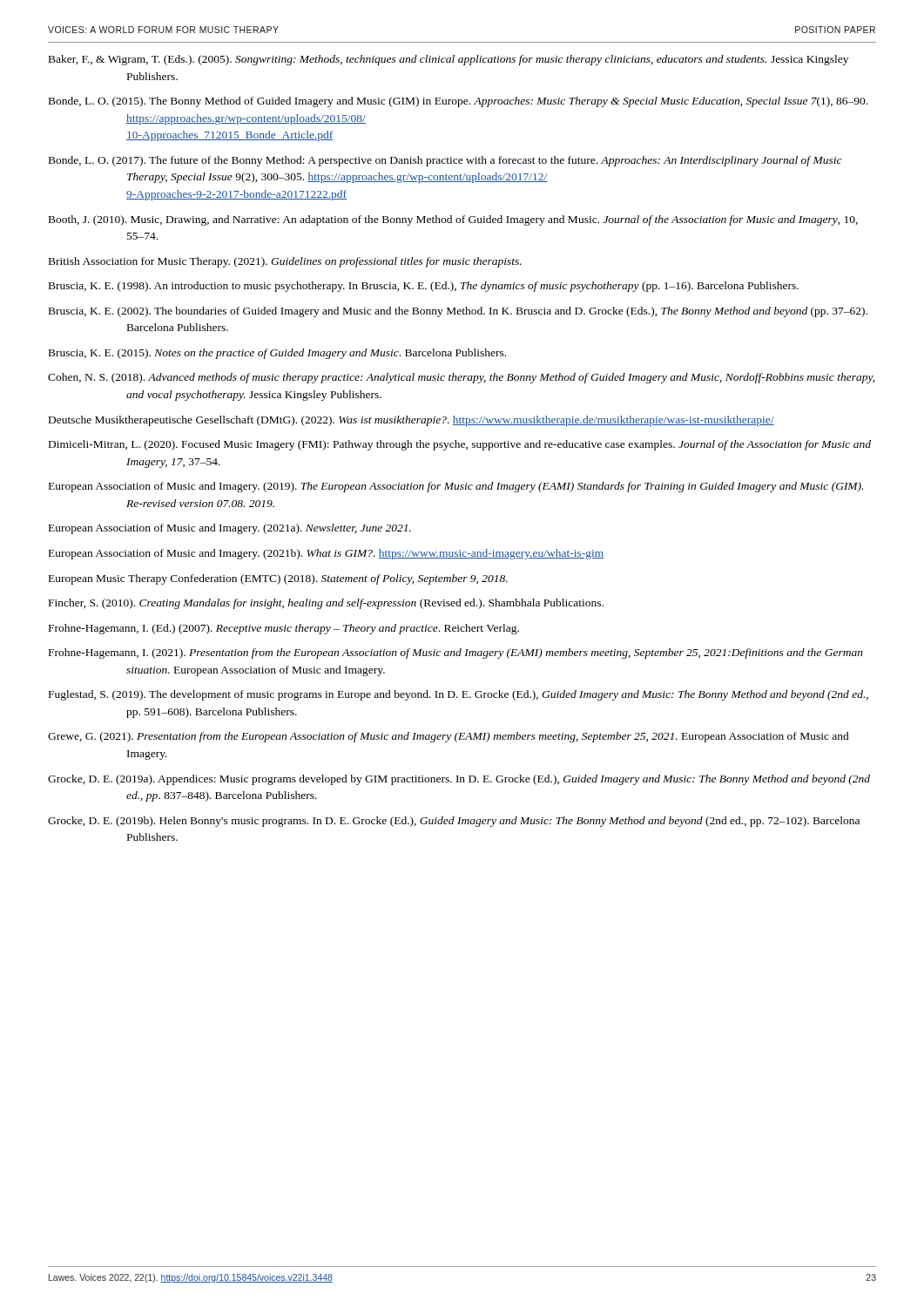The width and height of the screenshot is (924, 1307).
Task: Select the block starting "Grocke, D. E. (2019a). Appendices: Music"
Action: [459, 787]
